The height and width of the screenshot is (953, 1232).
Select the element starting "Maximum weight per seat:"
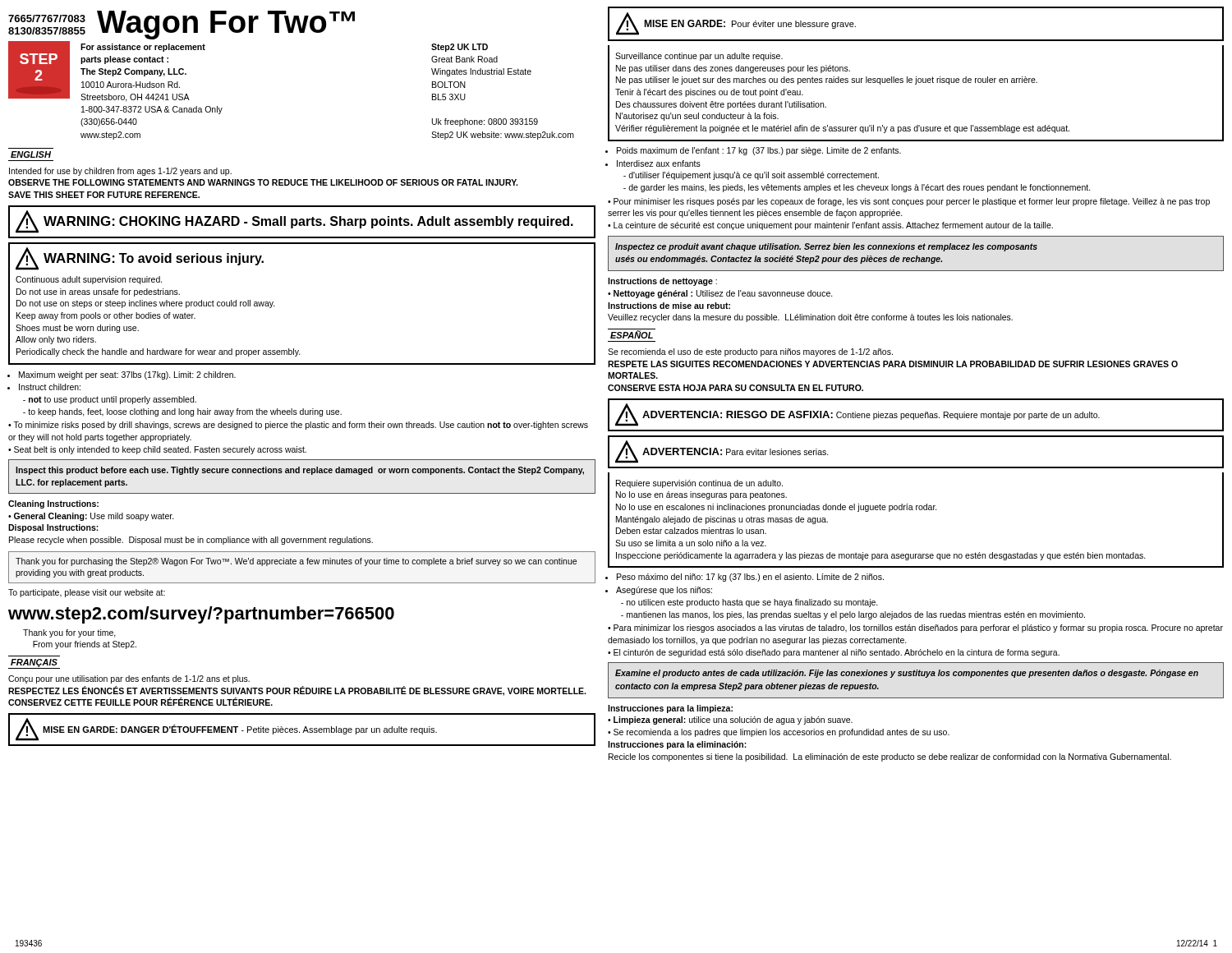click(127, 375)
